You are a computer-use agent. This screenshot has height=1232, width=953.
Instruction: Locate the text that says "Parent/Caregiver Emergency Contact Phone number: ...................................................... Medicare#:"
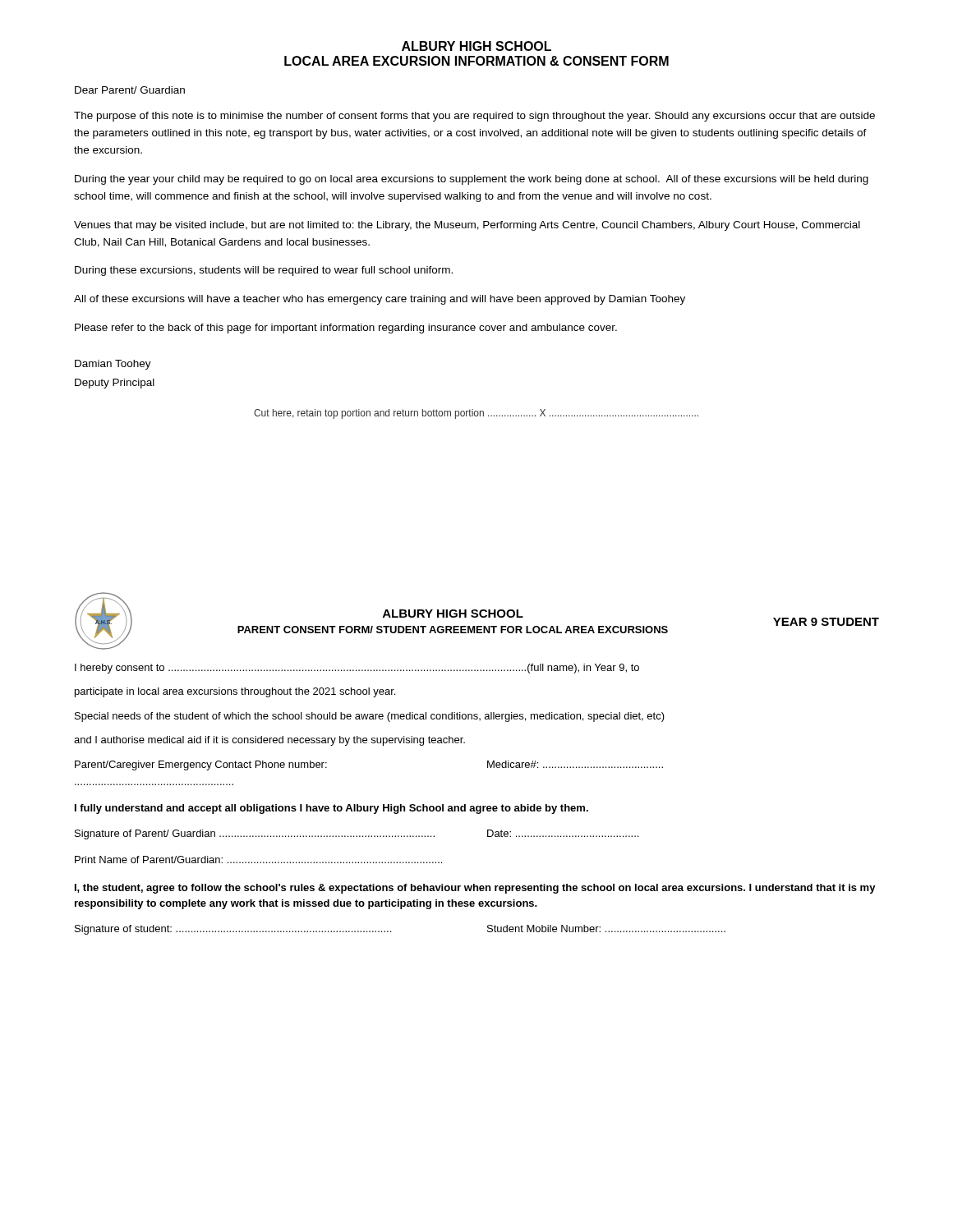pos(197,765)
